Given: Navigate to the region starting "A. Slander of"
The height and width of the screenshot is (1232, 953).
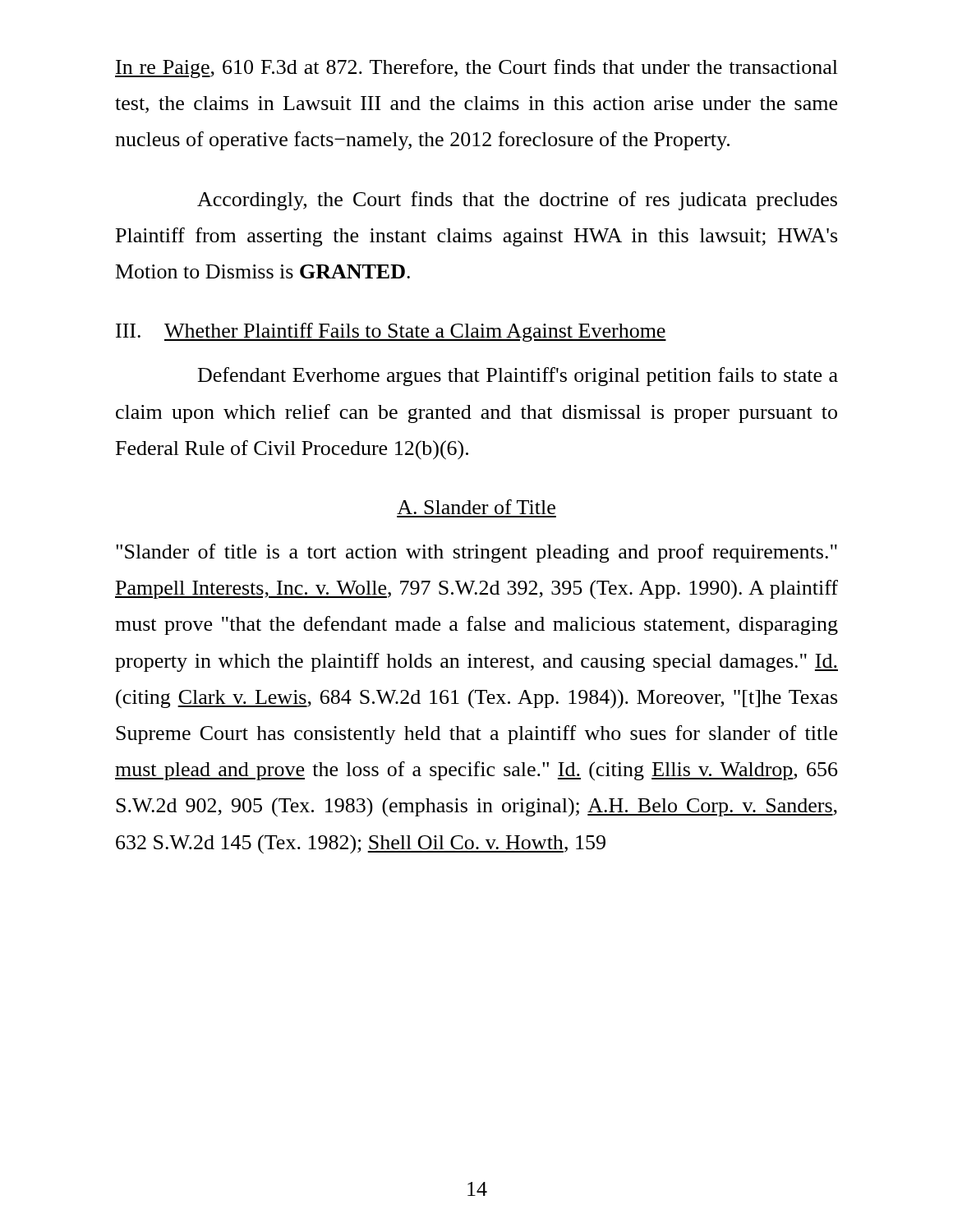Looking at the screenshot, I should click(476, 507).
